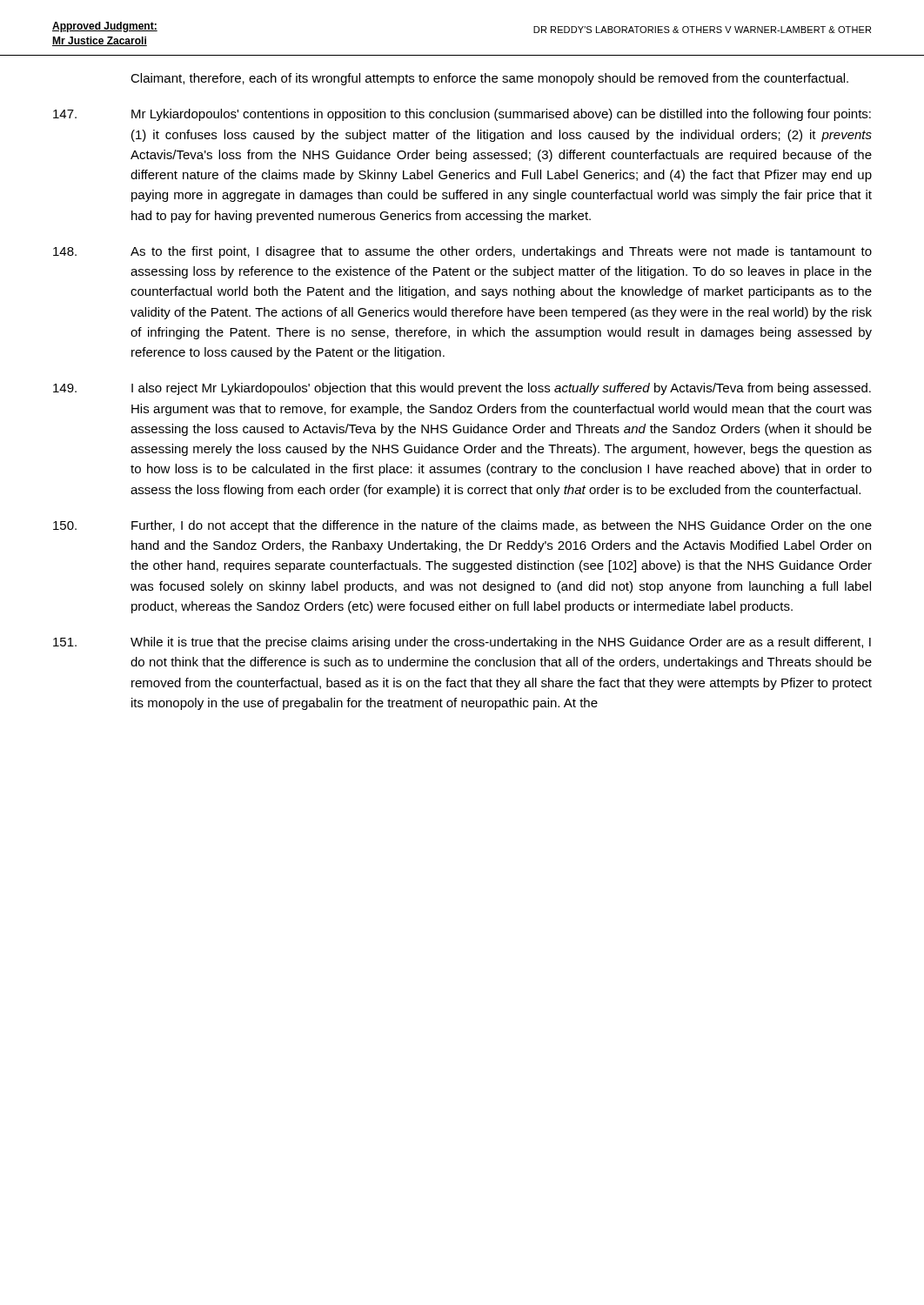Click on the element starting "147. Mr Lykiardopoulos'"
Image resolution: width=924 pixels, height=1305 pixels.
pos(462,164)
